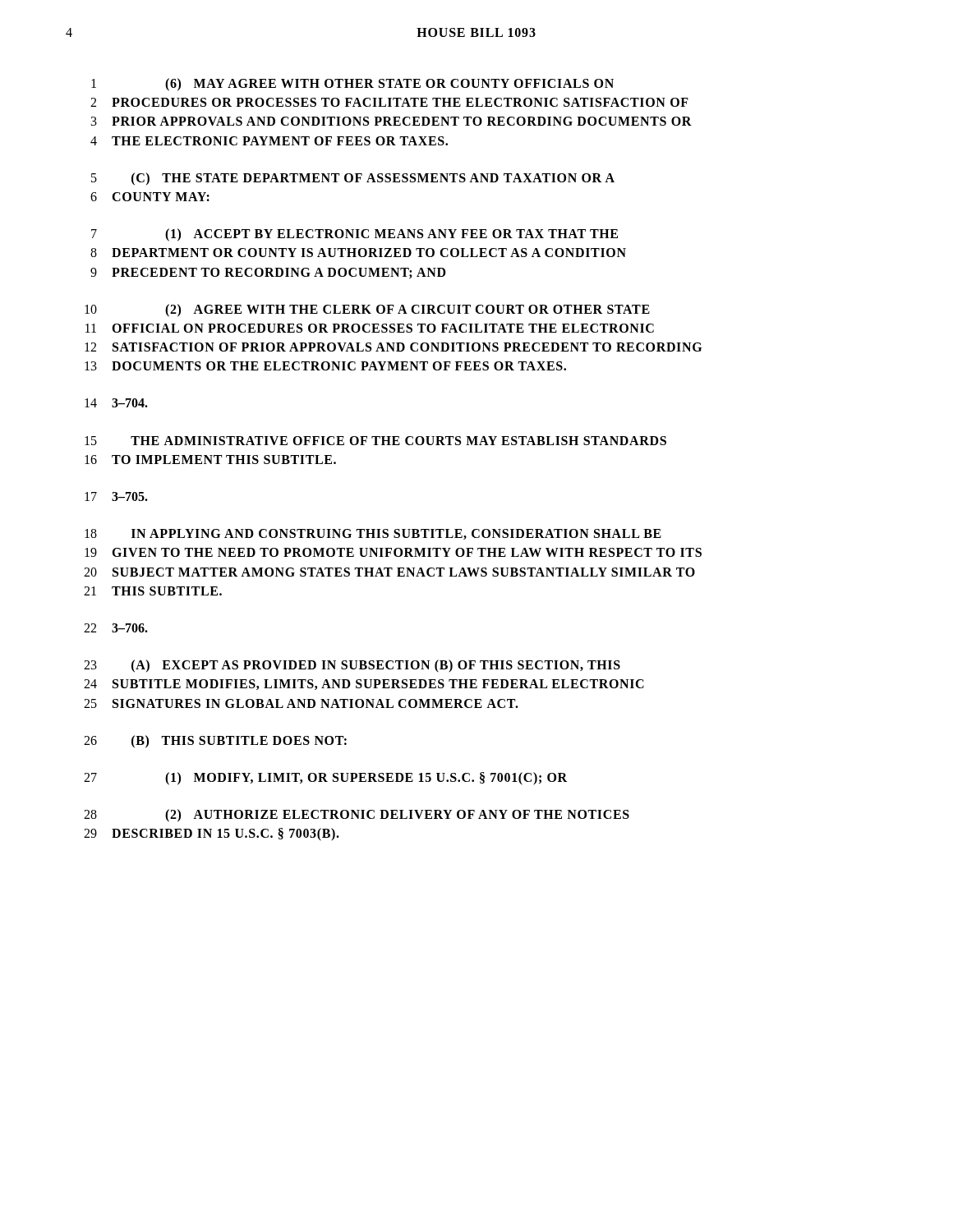Navigate to the element starting "5 (C) THE STATE DEPARTMENT OF ASSESSMENTS AND"
Image resolution: width=953 pixels, height=1232 pixels.
point(476,187)
